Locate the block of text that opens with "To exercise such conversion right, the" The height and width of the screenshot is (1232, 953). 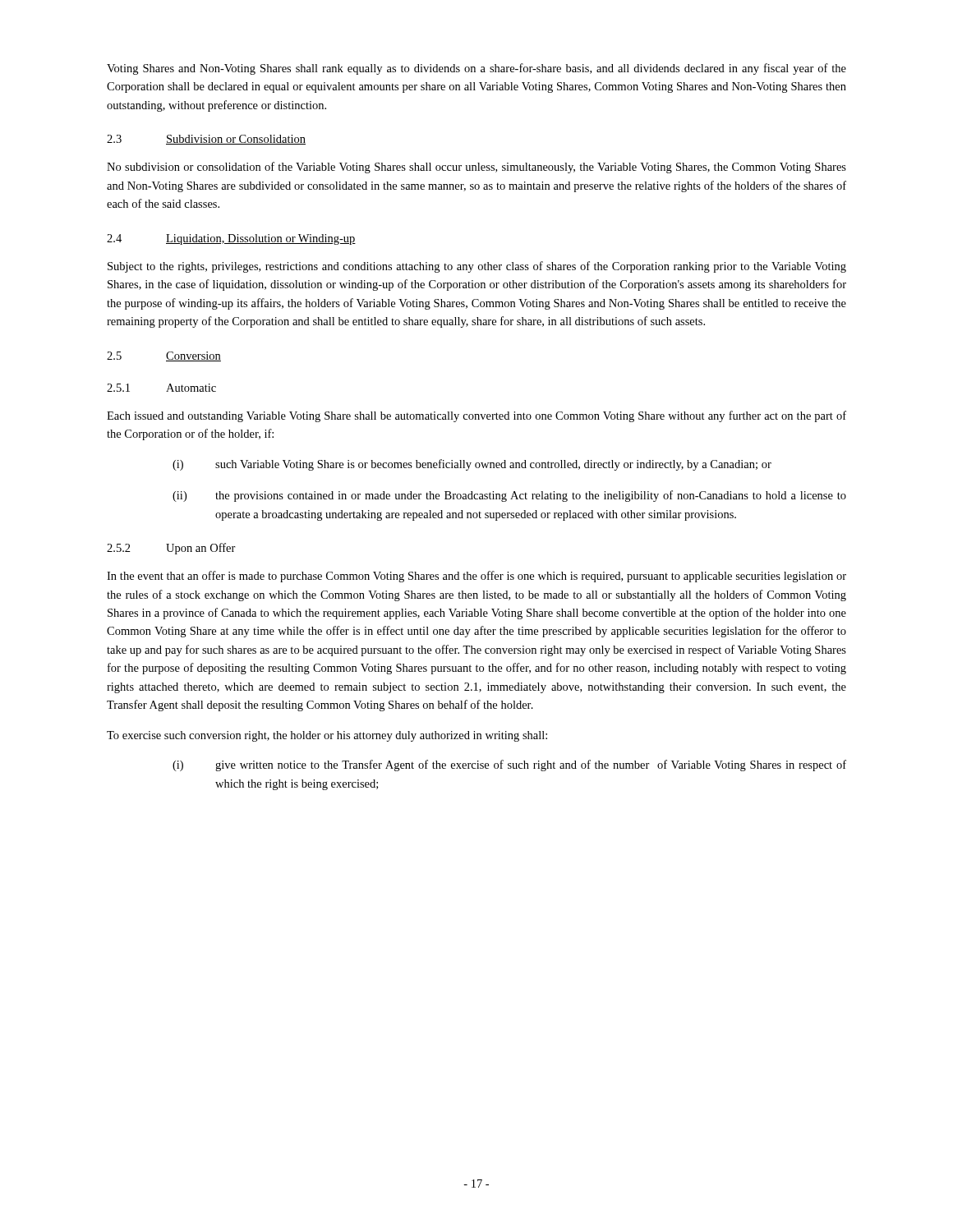[x=328, y=735]
